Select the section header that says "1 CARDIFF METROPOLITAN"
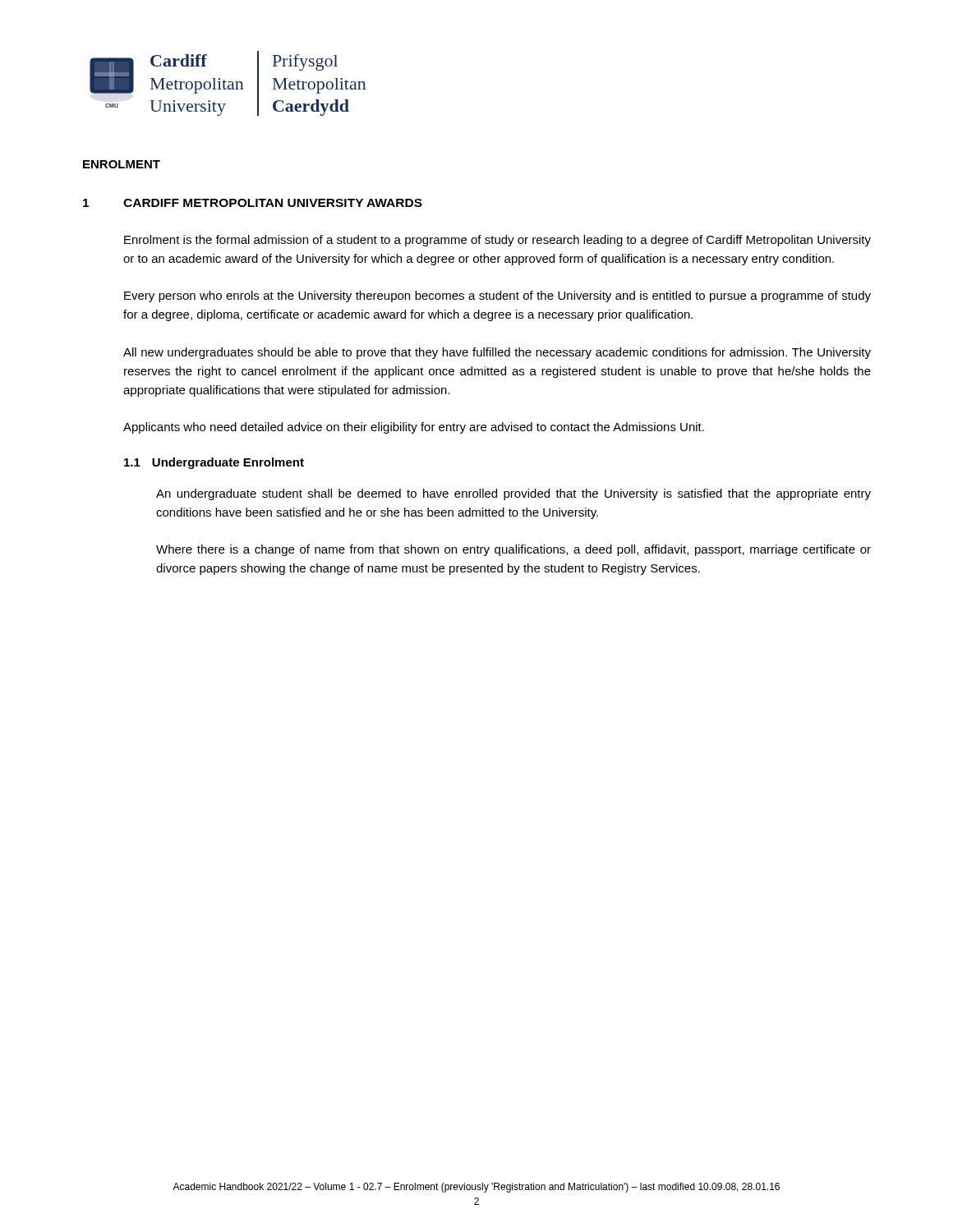 252,202
